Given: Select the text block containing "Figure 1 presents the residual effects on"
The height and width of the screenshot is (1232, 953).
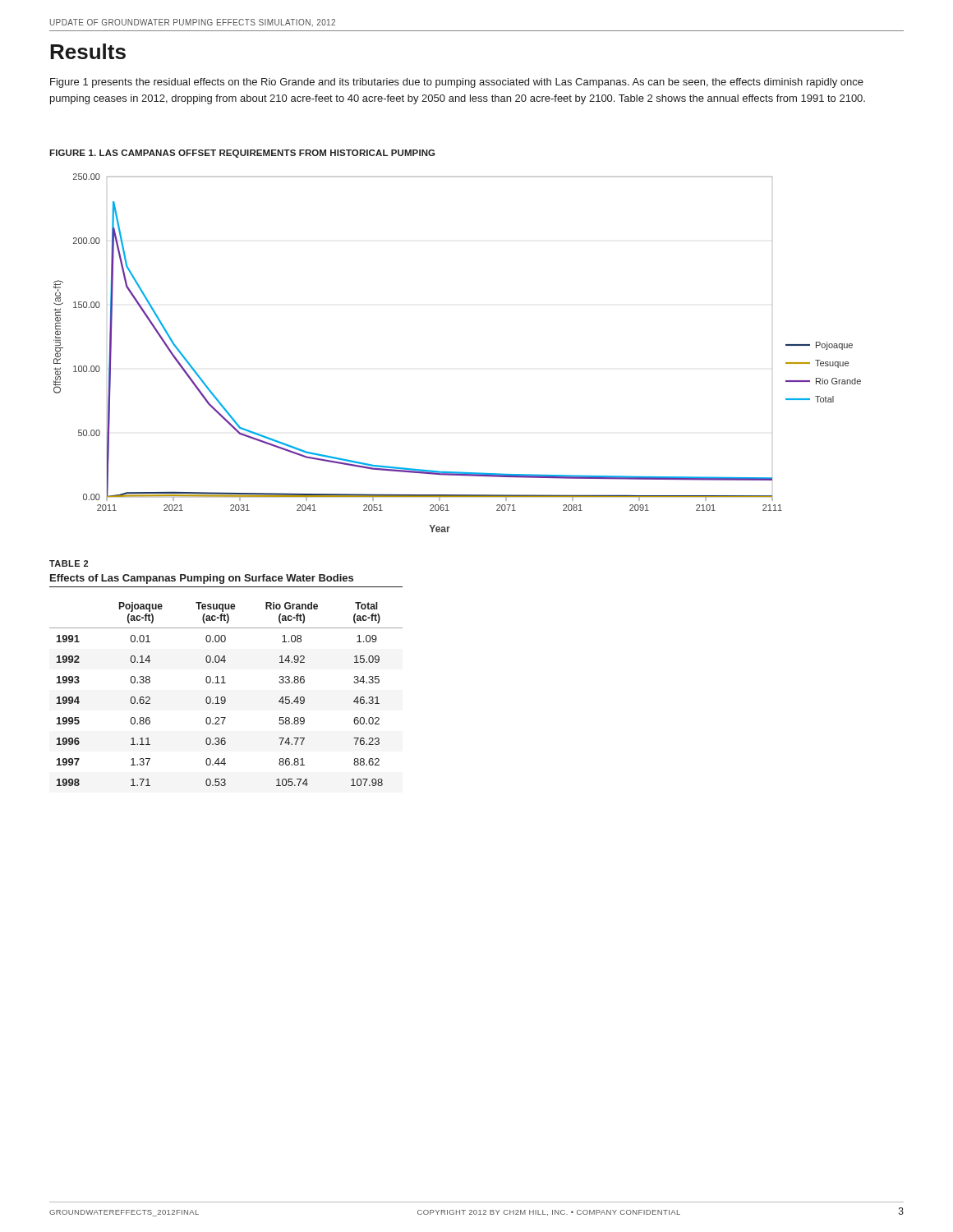Looking at the screenshot, I should (x=458, y=90).
